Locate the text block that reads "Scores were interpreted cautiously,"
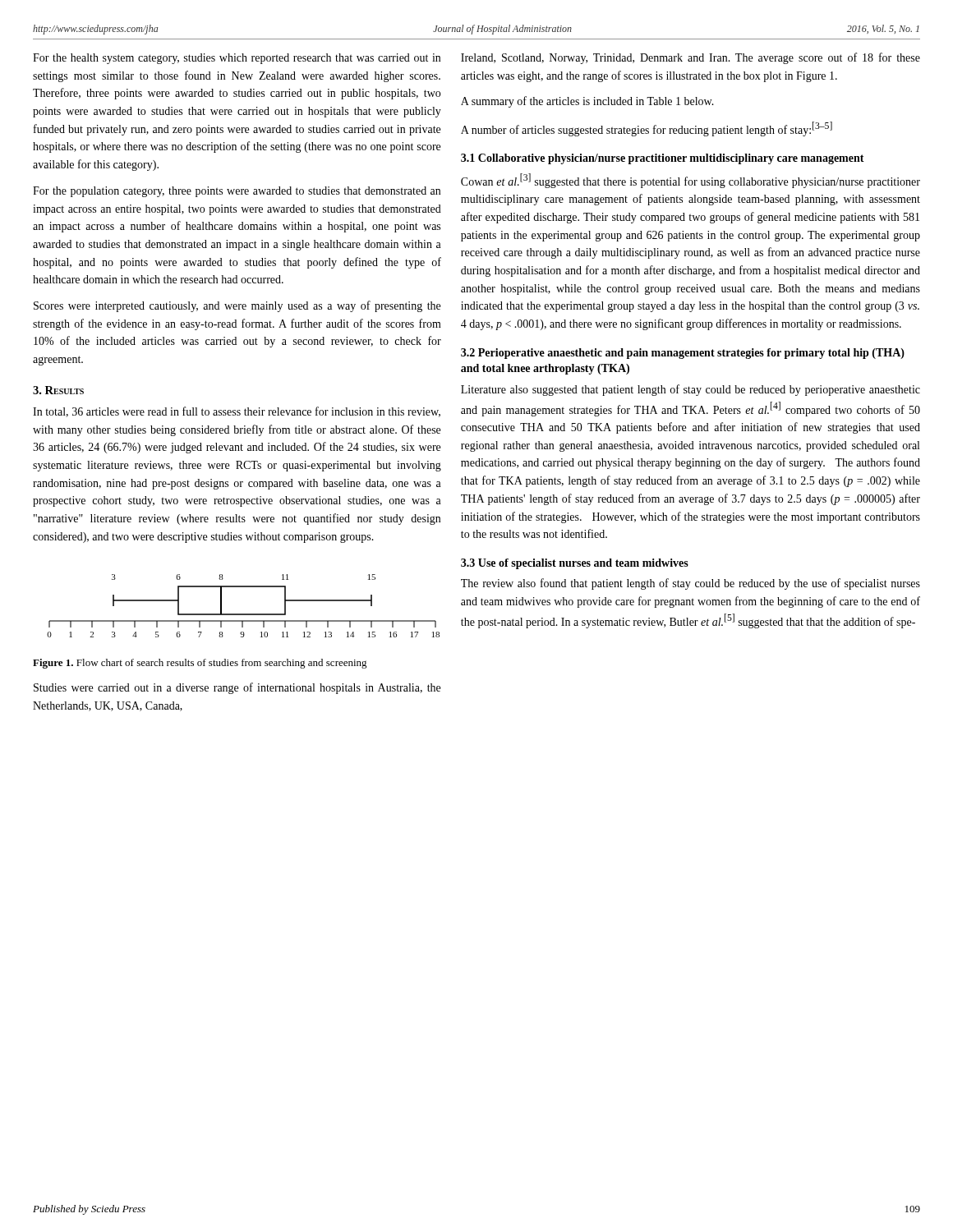The width and height of the screenshot is (953, 1232). coord(237,333)
